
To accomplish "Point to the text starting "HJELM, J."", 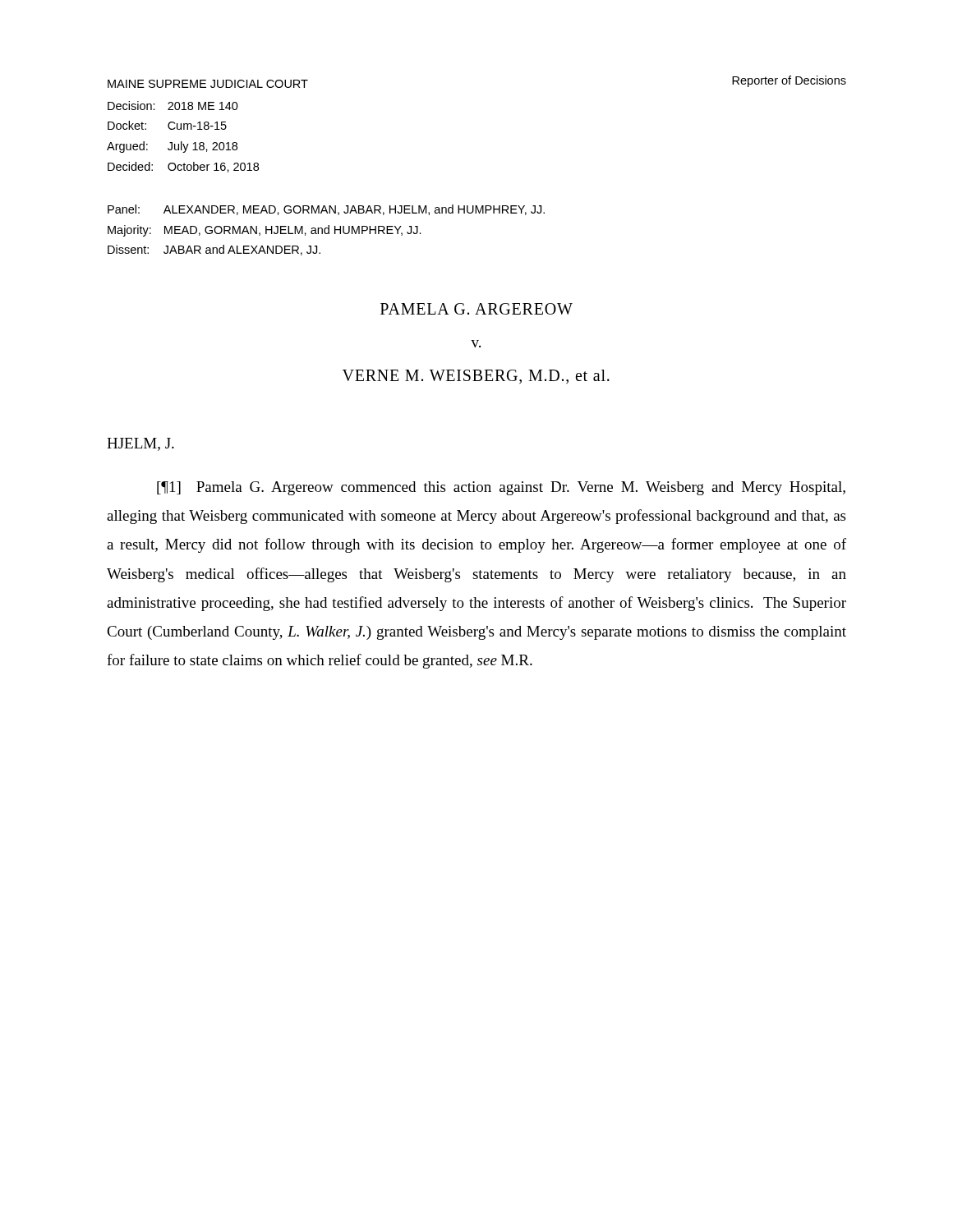I will (141, 443).
